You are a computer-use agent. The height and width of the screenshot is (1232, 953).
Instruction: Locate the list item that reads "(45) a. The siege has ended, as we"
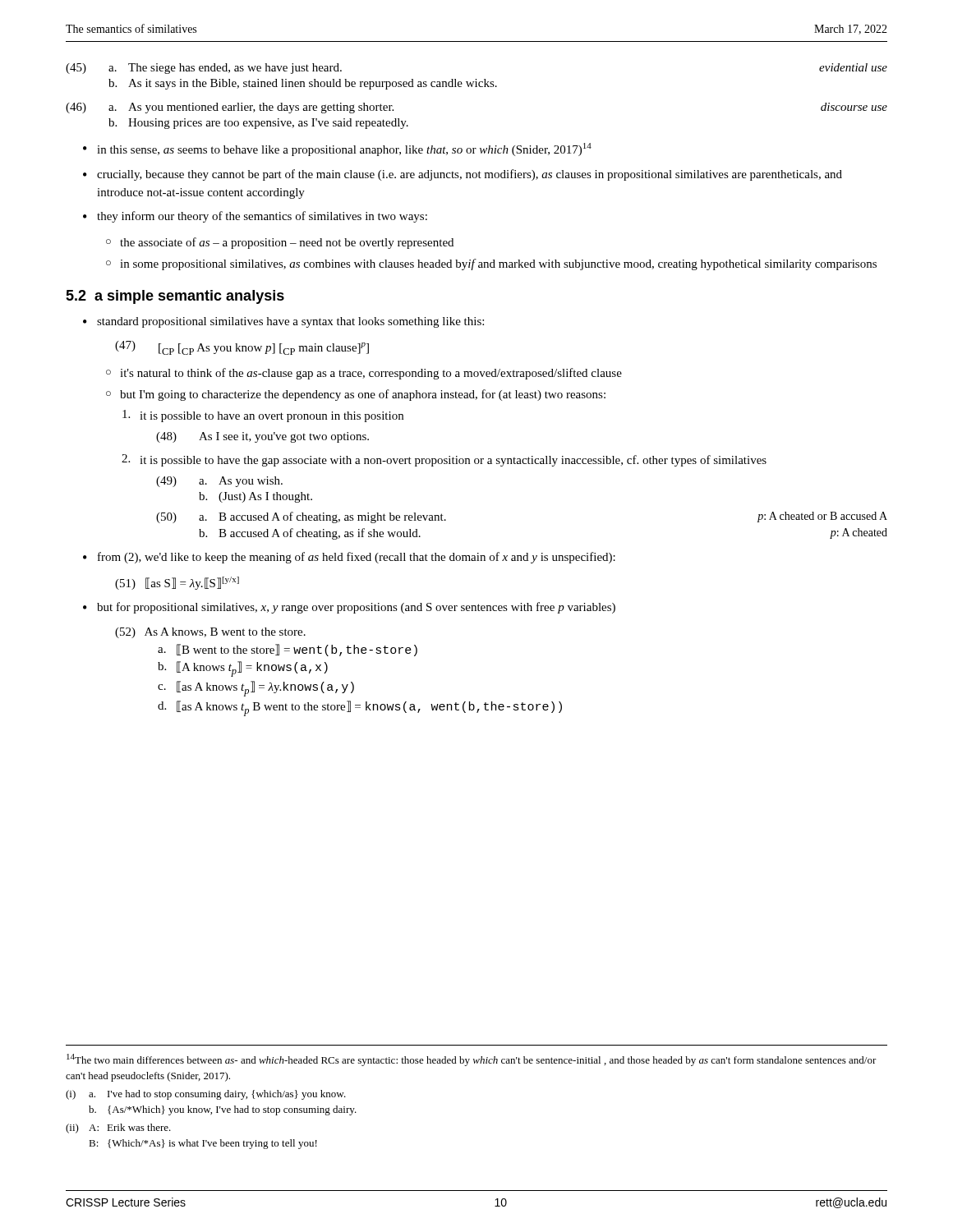[x=476, y=76]
